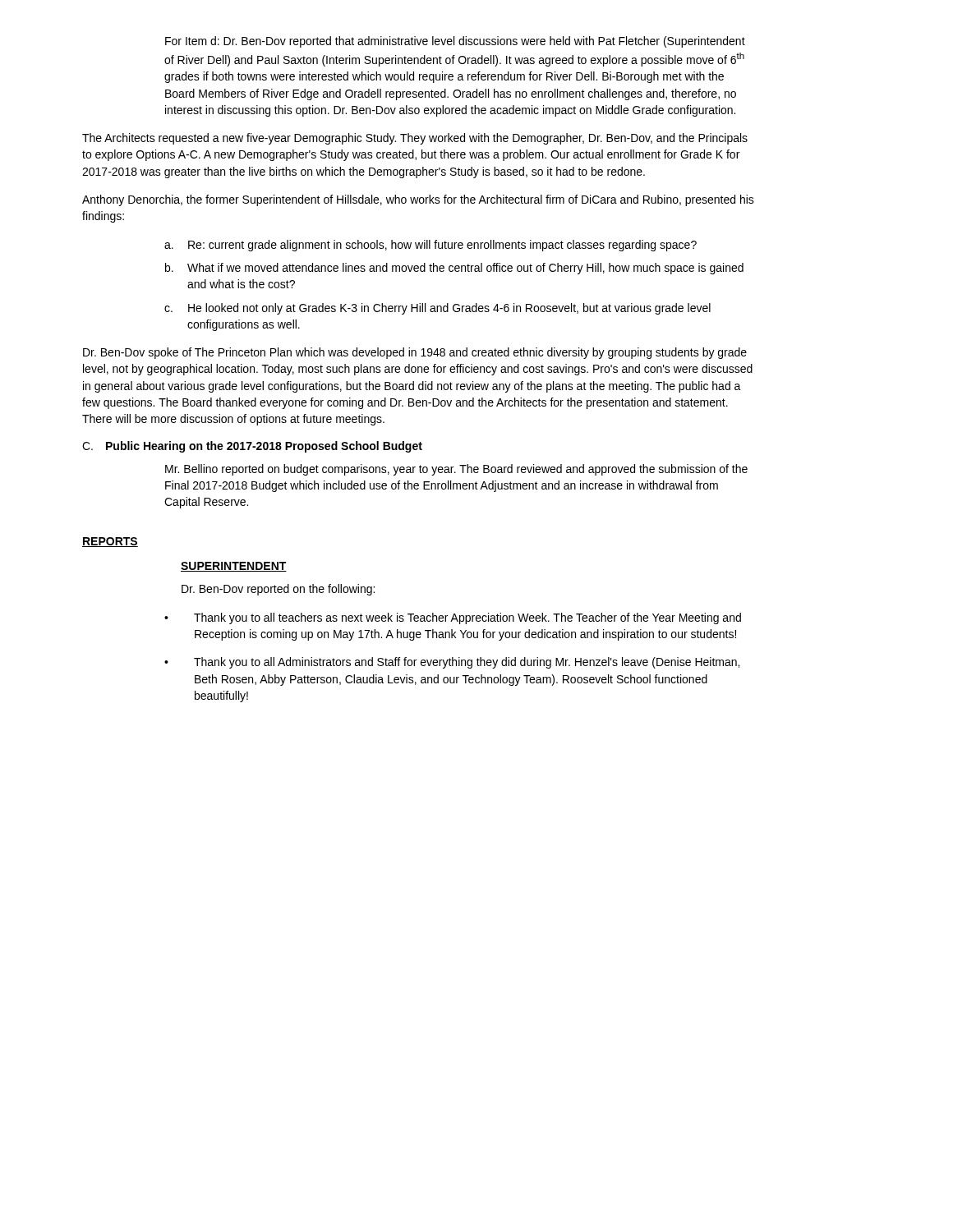Locate the block of text that opens with "b. What if we"
Viewport: 953px width, 1232px height.
(x=460, y=276)
